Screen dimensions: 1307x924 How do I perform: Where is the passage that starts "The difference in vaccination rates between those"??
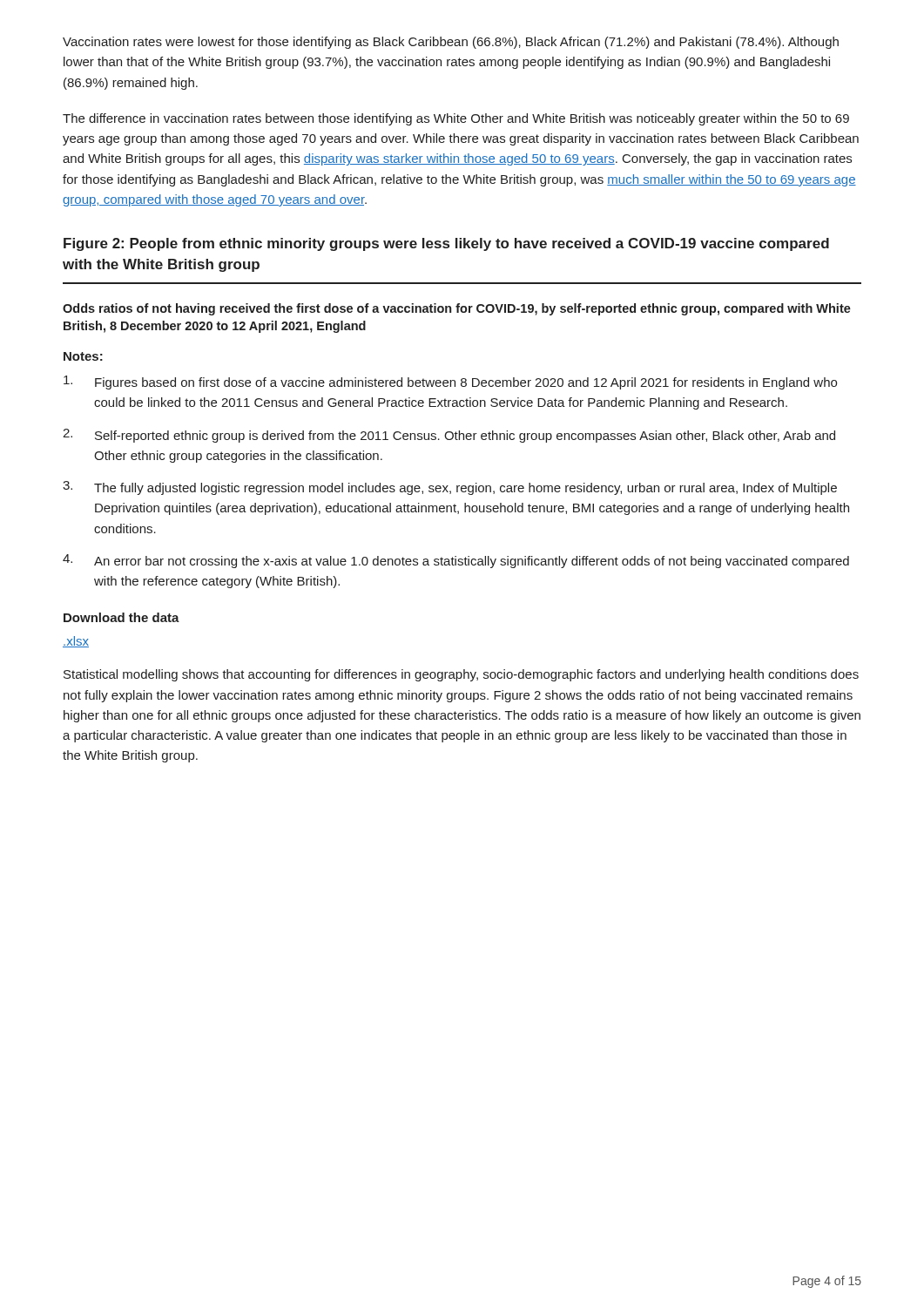[x=461, y=158]
